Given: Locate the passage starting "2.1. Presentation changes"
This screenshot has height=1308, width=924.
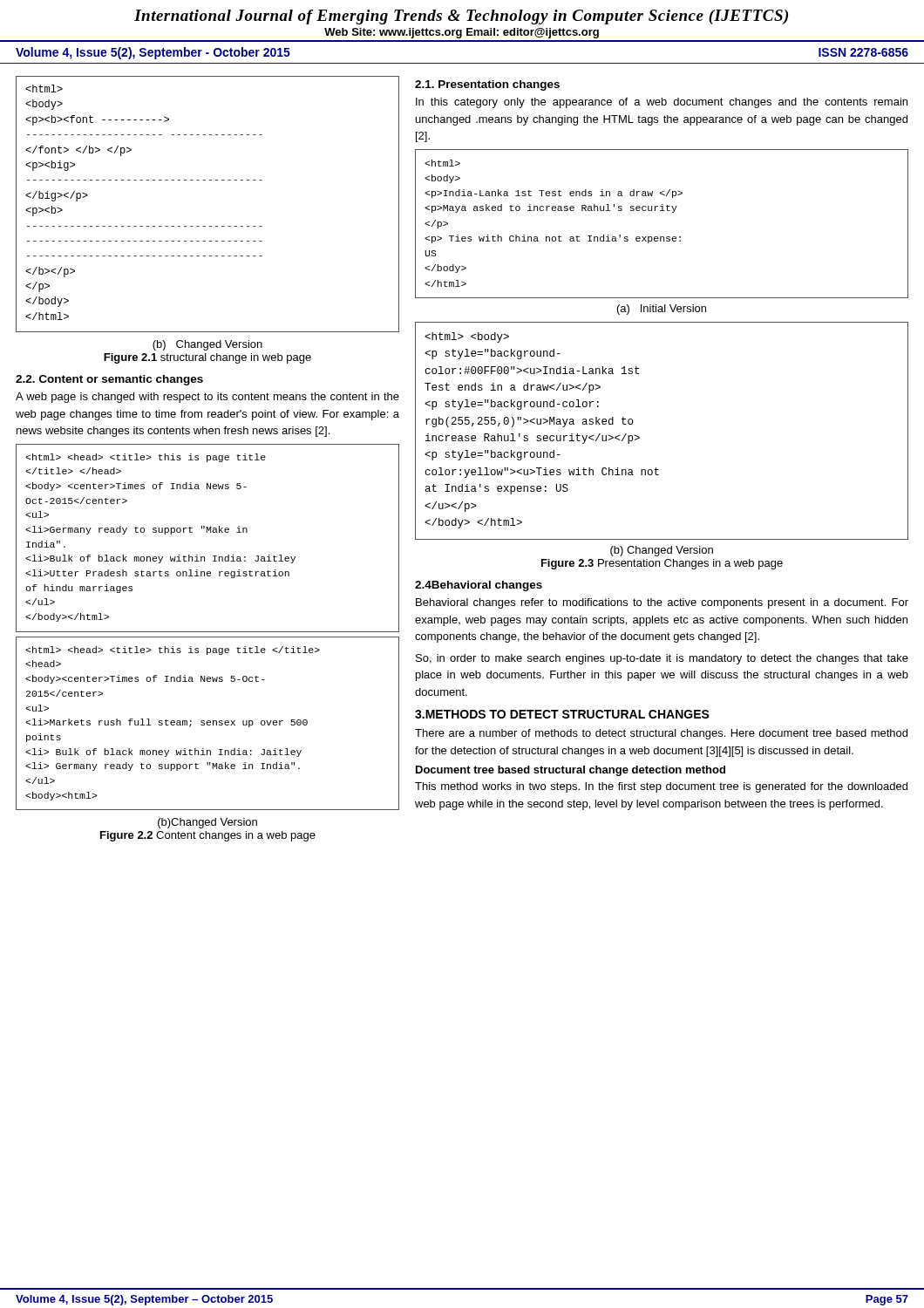Looking at the screenshot, I should pos(488,84).
